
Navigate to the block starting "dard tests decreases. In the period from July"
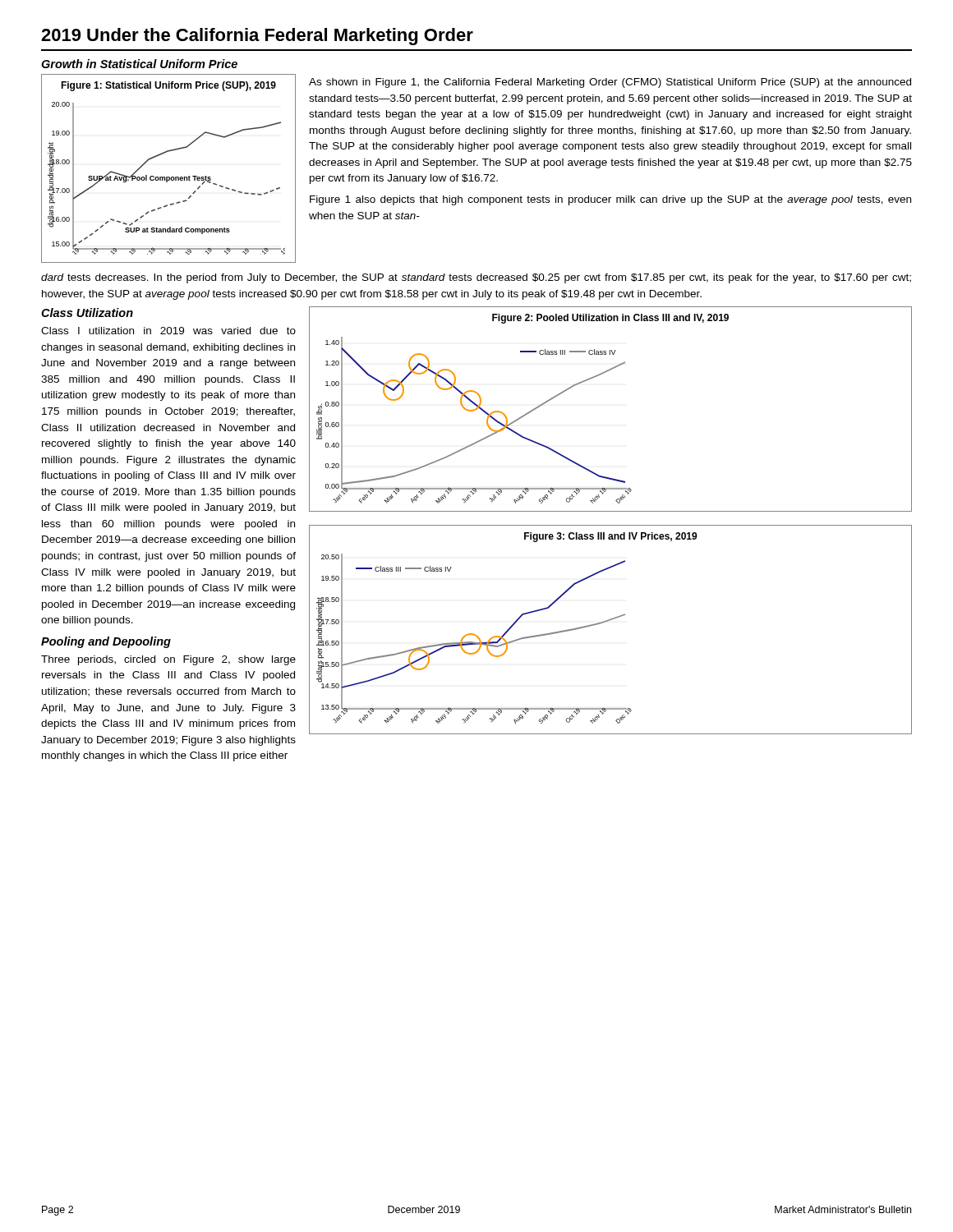point(476,285)
